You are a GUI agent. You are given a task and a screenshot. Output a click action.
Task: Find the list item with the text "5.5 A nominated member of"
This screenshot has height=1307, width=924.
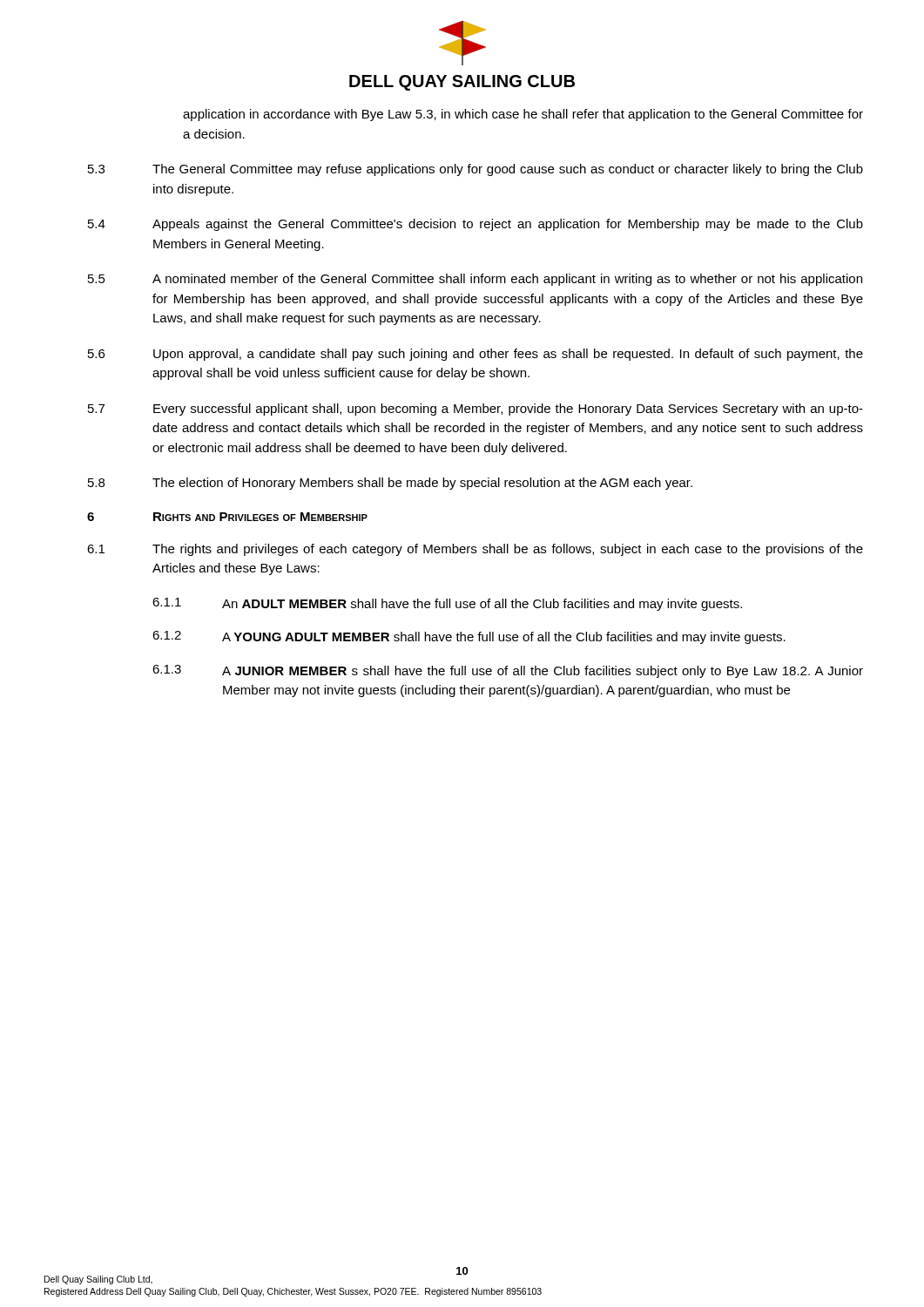click(475, 299)
